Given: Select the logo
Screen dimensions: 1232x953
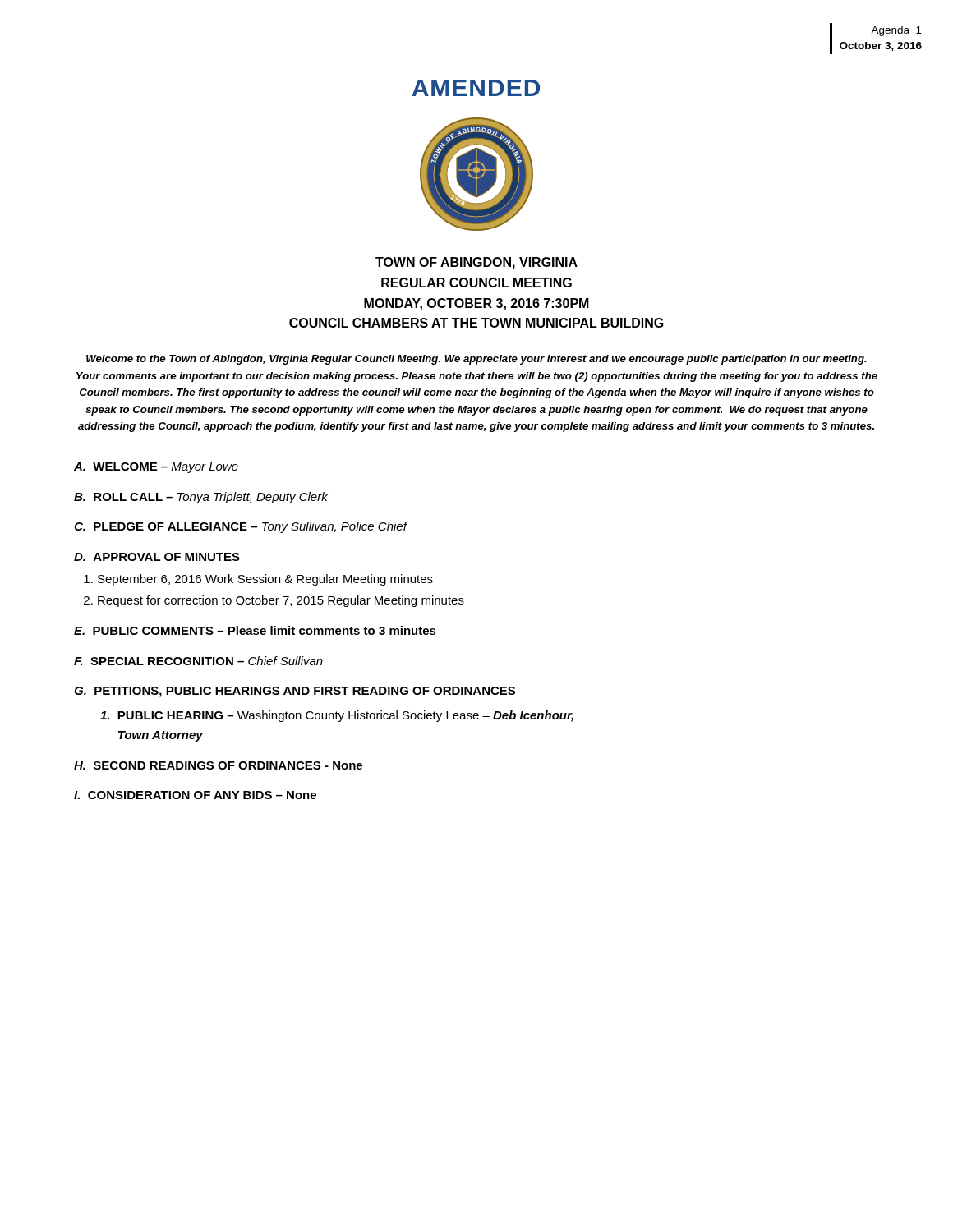Looking at the screenshot, I should 476,176.
